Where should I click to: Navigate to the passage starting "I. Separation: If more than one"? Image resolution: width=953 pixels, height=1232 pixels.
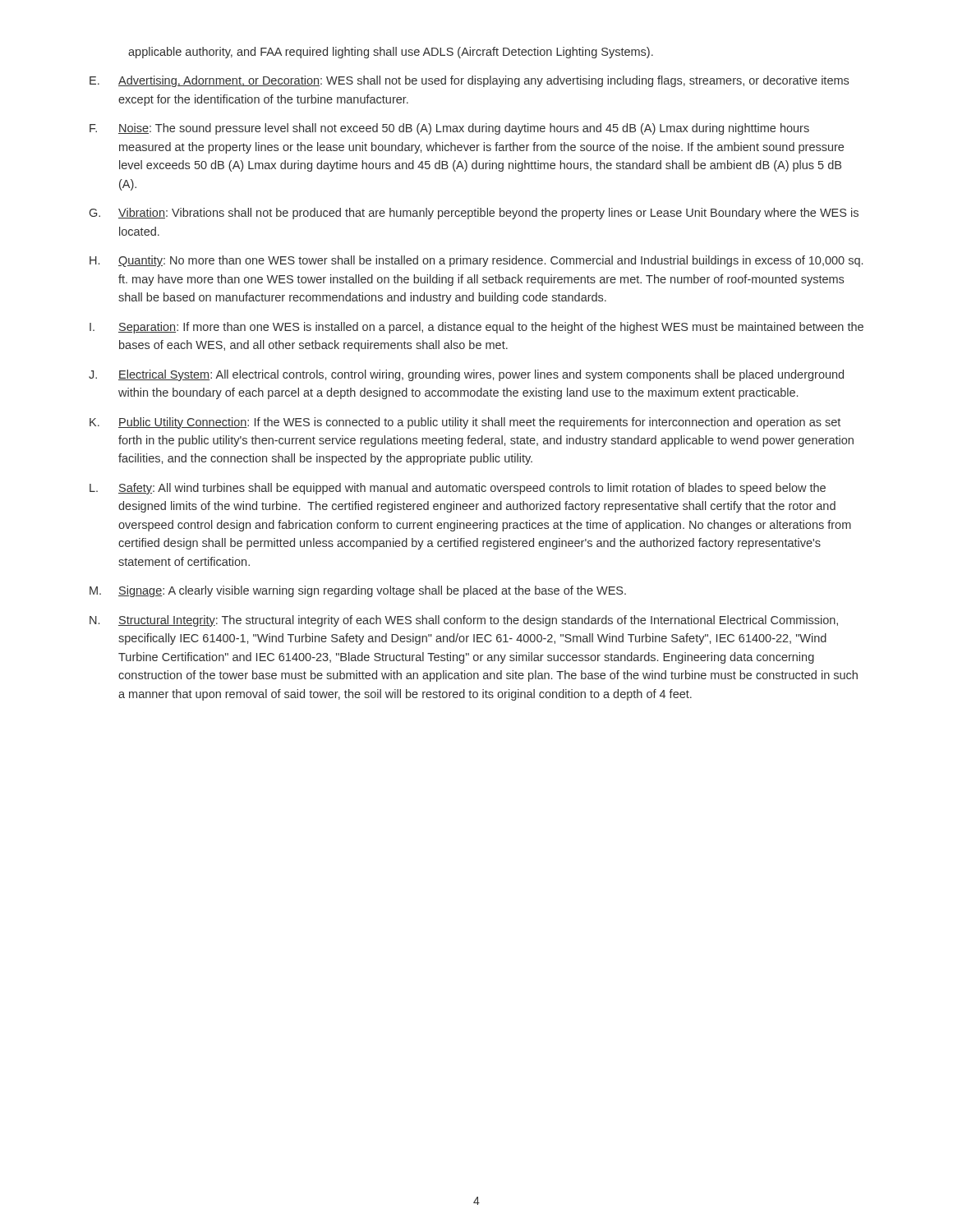point(476,336)
